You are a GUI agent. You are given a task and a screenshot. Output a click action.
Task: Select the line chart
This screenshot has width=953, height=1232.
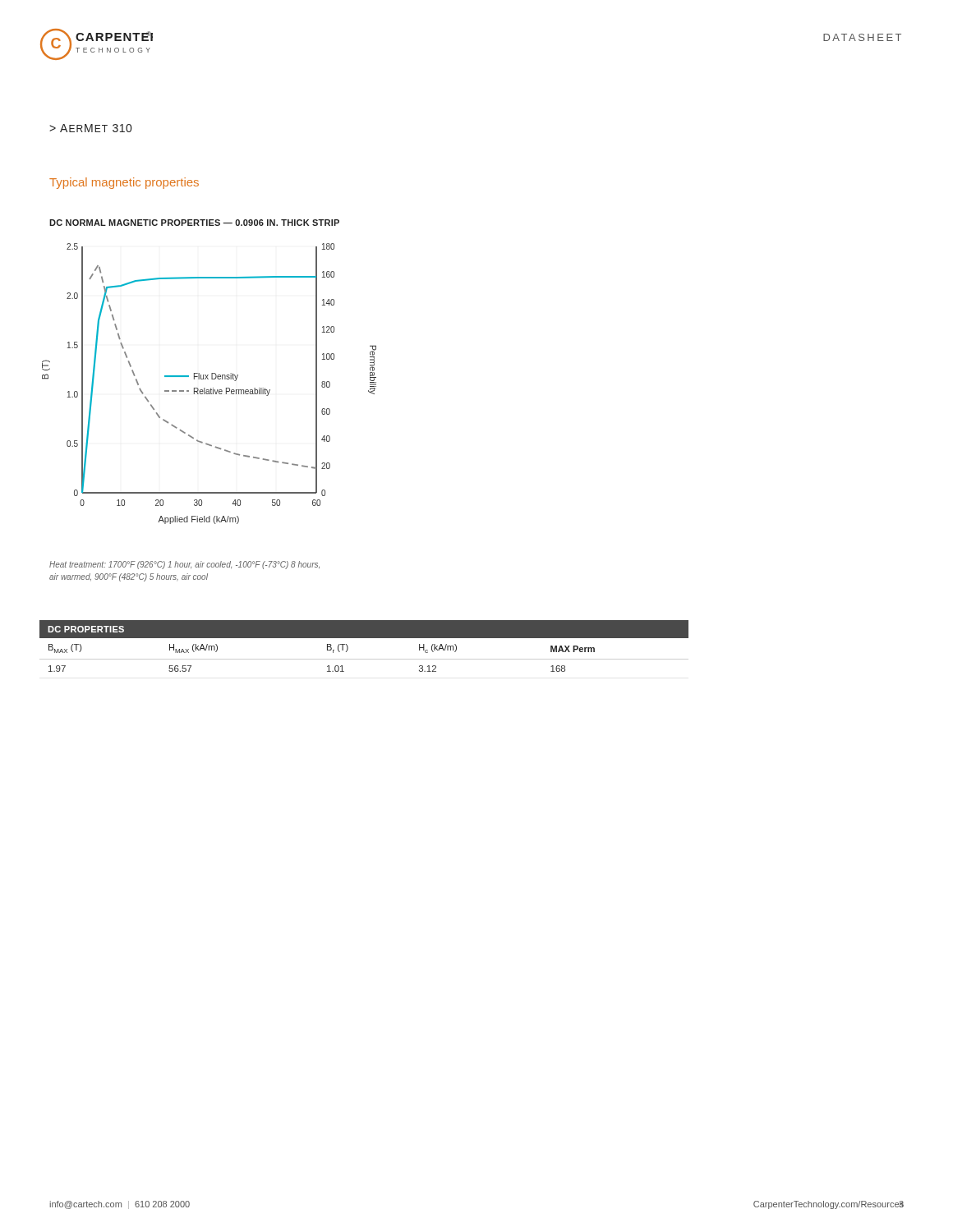pyautogui.click(x=210, y=396)
